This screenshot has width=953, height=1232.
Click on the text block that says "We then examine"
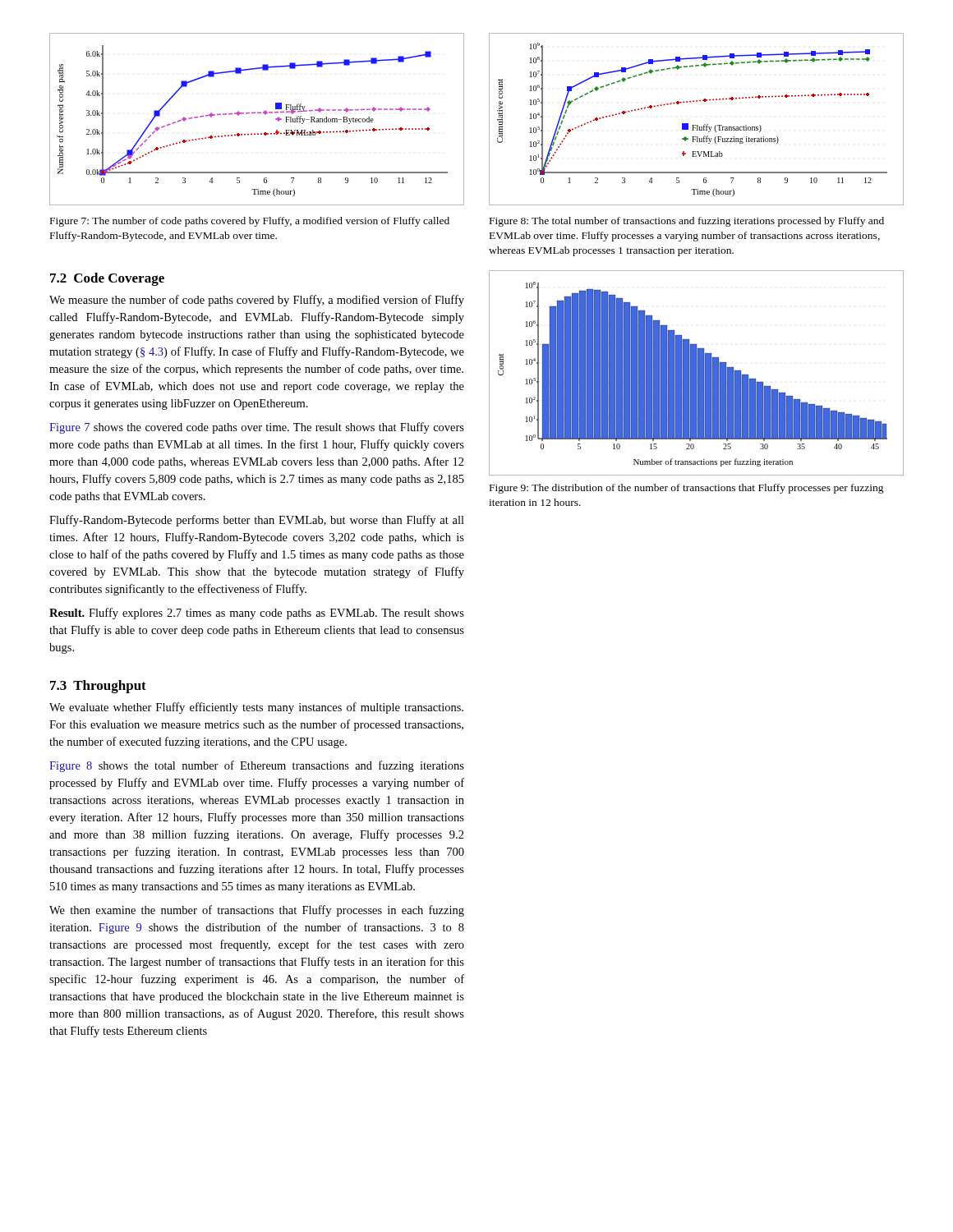pyautogui.click(x=257, y=971)
